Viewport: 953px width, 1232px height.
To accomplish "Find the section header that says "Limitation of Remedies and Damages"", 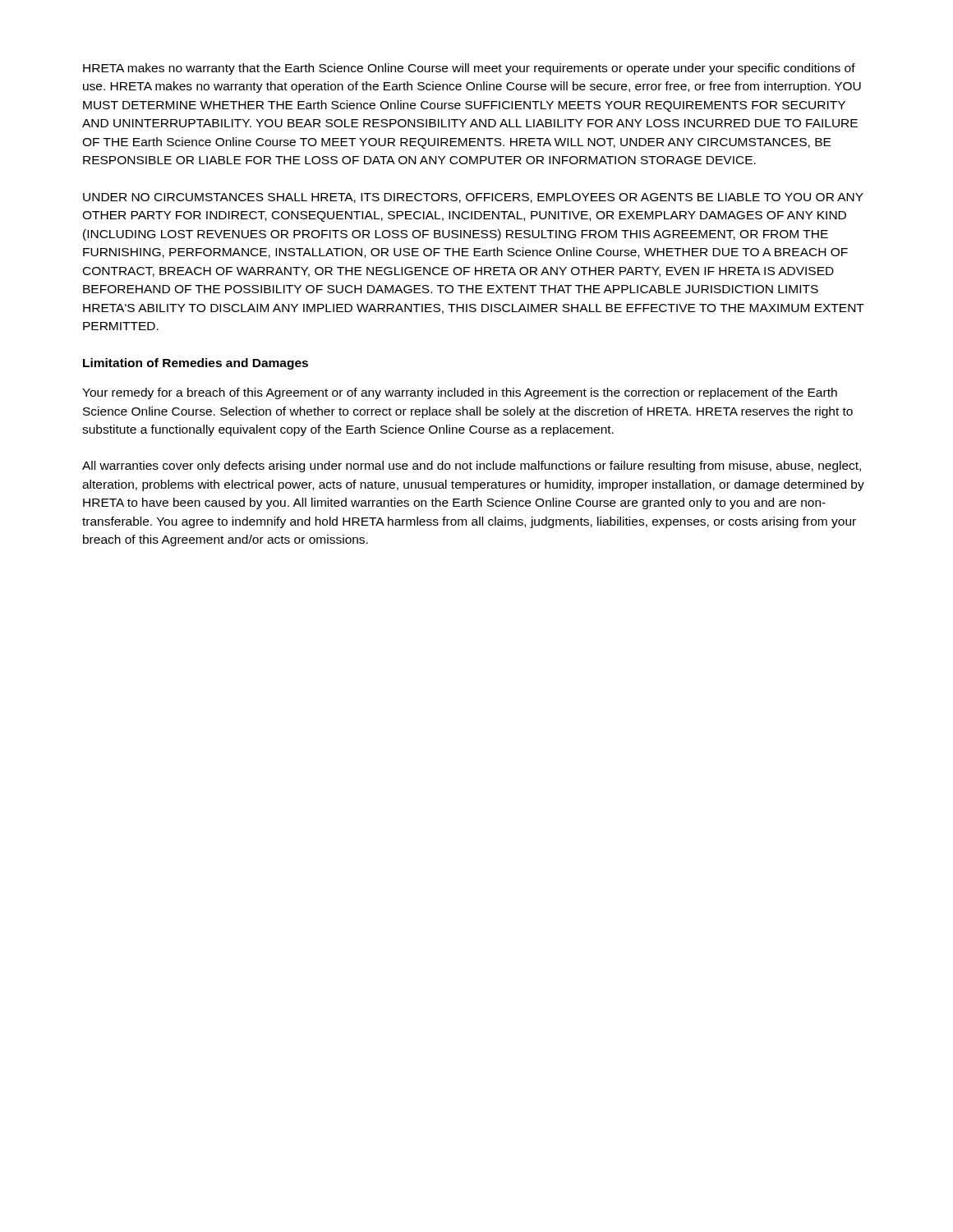I will (x=195, y=362).
